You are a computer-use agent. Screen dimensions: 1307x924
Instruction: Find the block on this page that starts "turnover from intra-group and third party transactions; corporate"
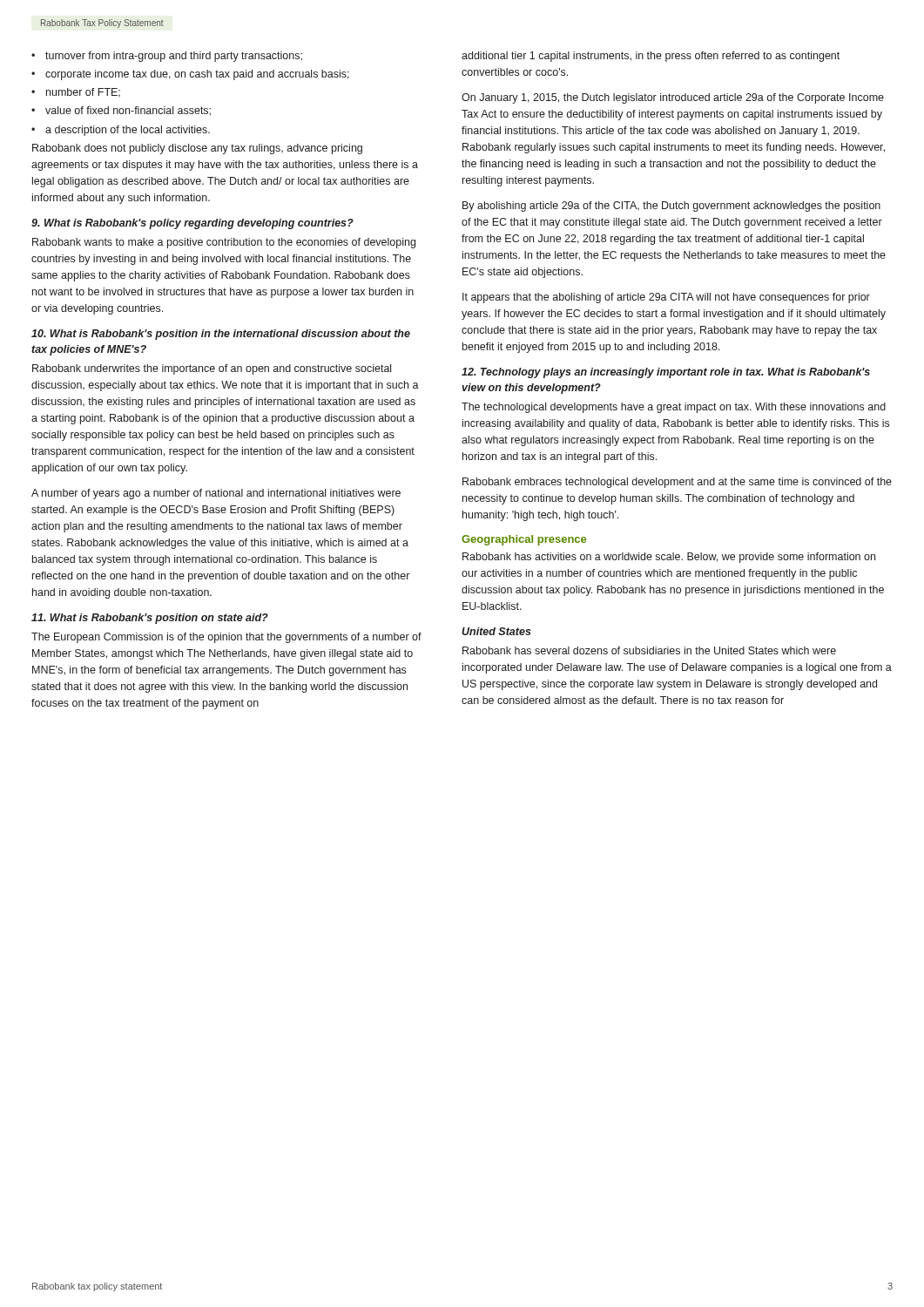click(x=167, y=57)
